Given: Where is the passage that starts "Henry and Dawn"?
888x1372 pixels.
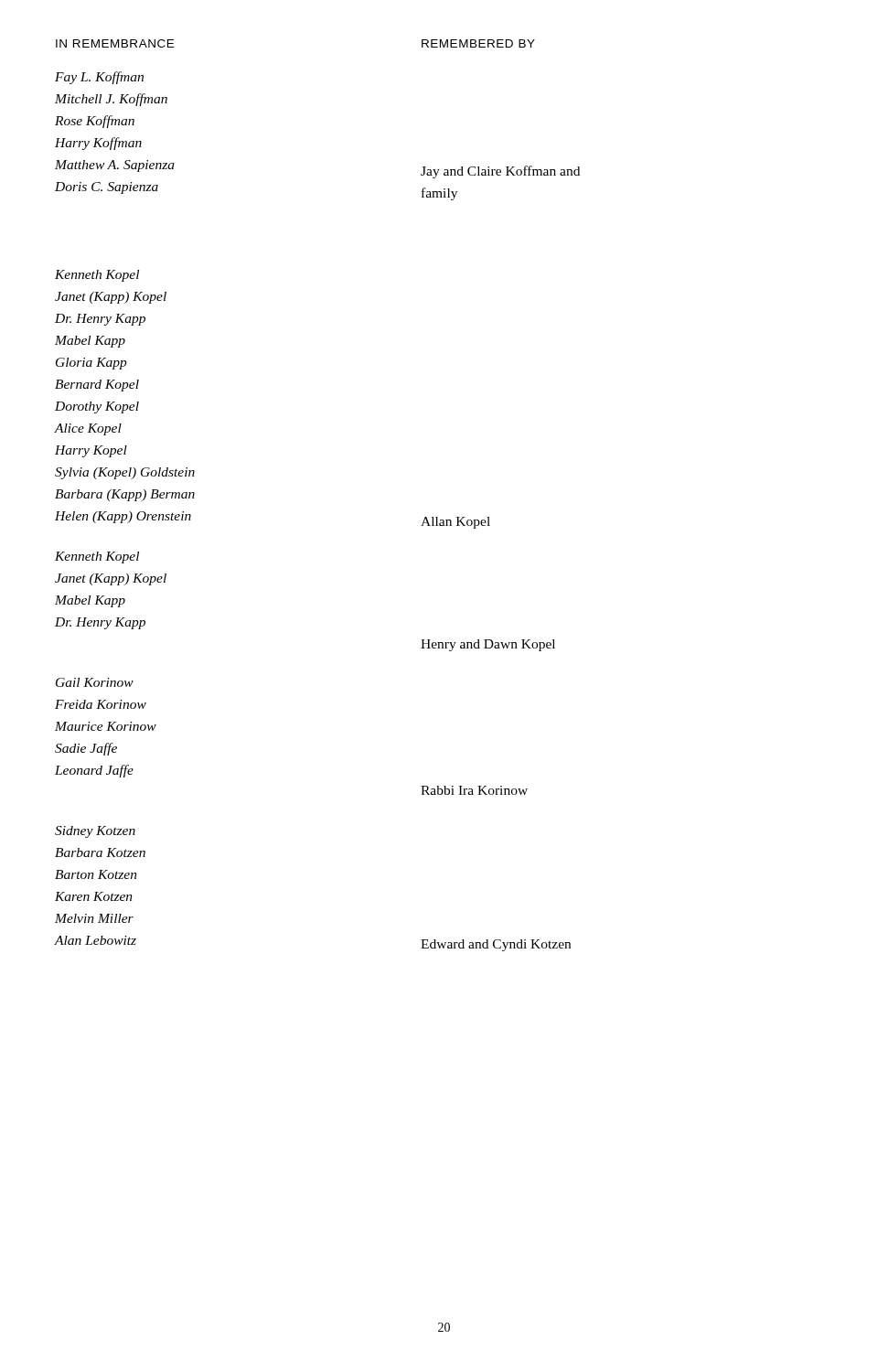Looking at the screenshot, I should pyautogui.click(x=488, y=643).
